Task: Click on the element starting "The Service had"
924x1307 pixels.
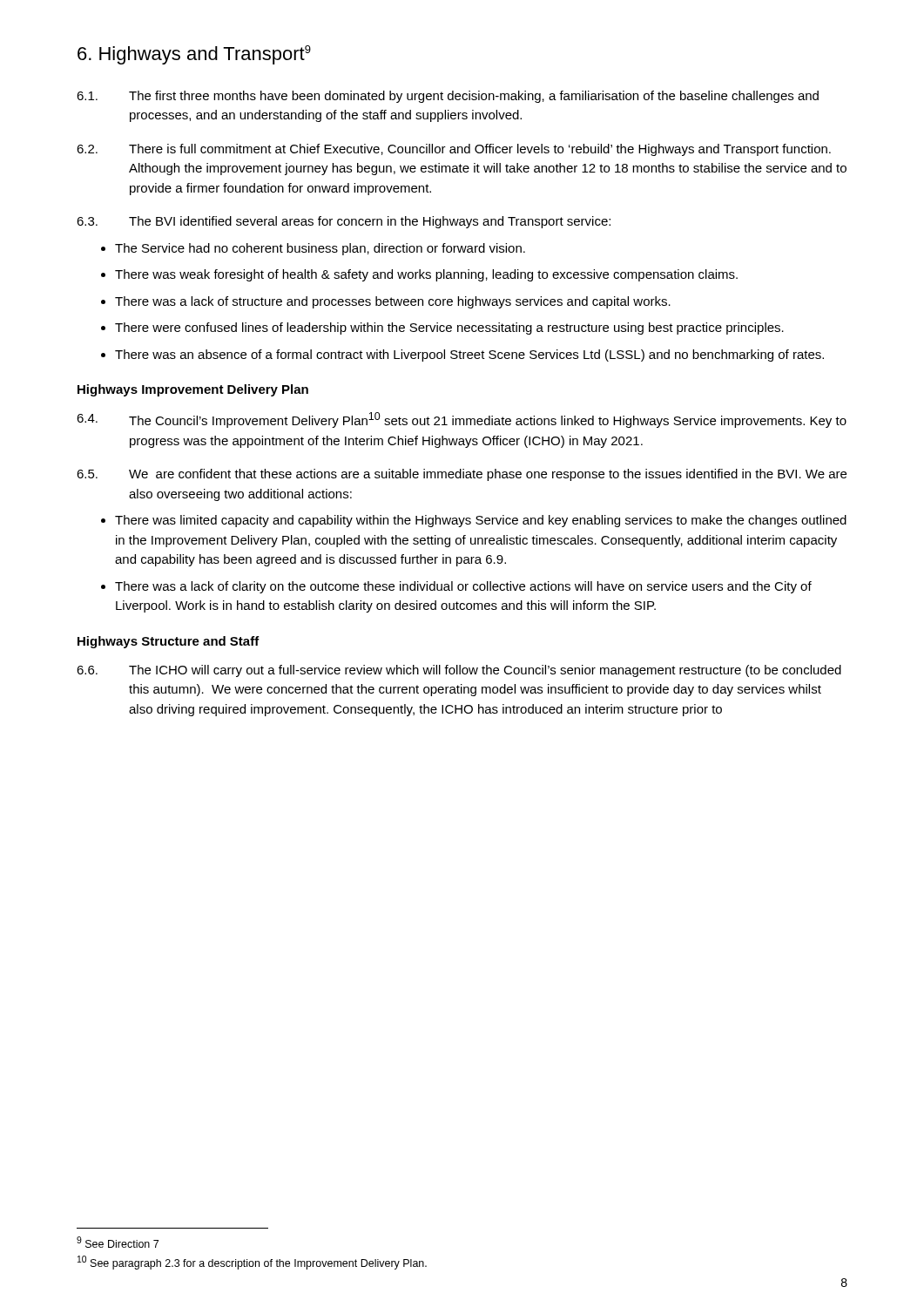Action: tap(462, 248)
